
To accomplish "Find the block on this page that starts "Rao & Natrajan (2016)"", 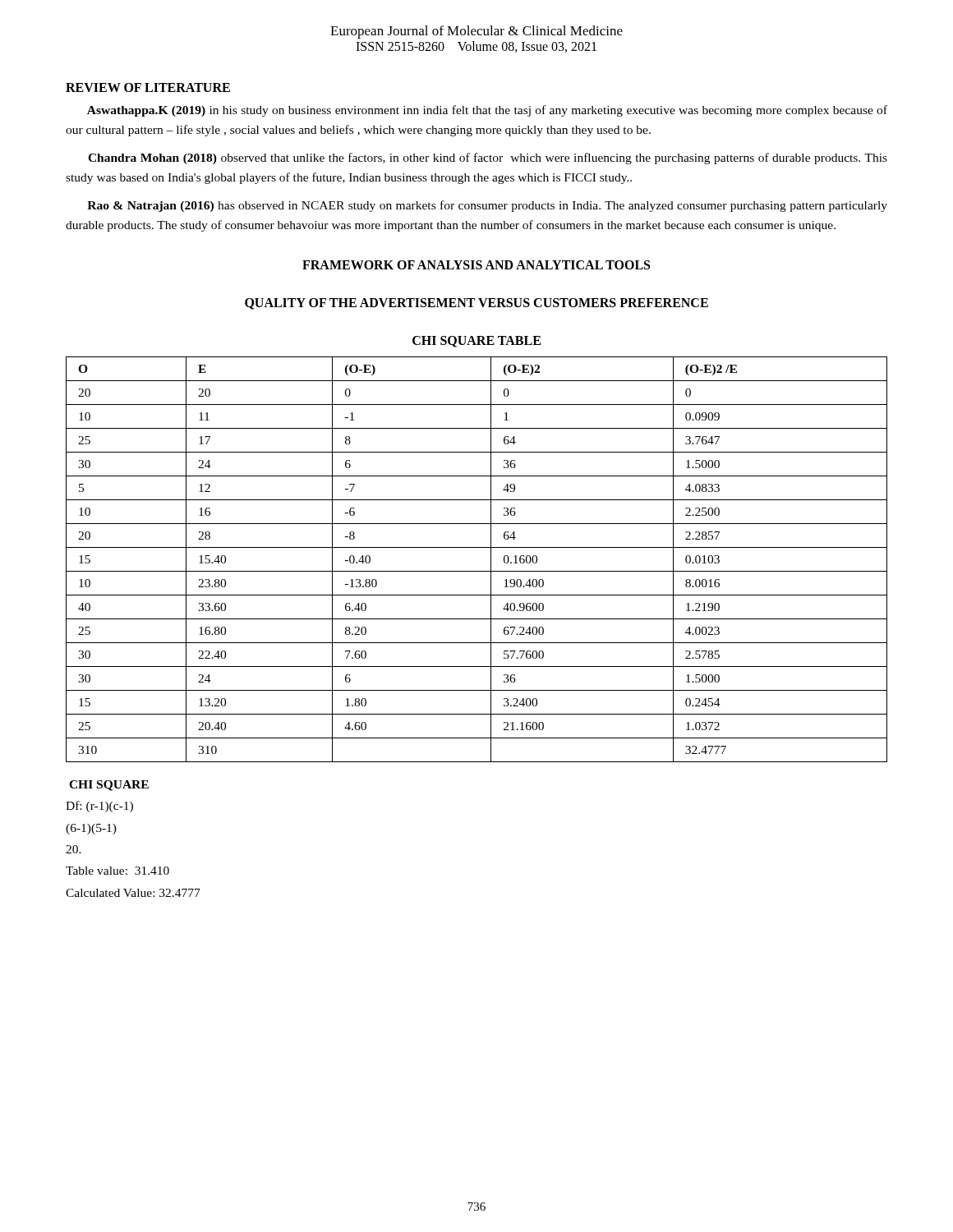I will coord(476,215).
